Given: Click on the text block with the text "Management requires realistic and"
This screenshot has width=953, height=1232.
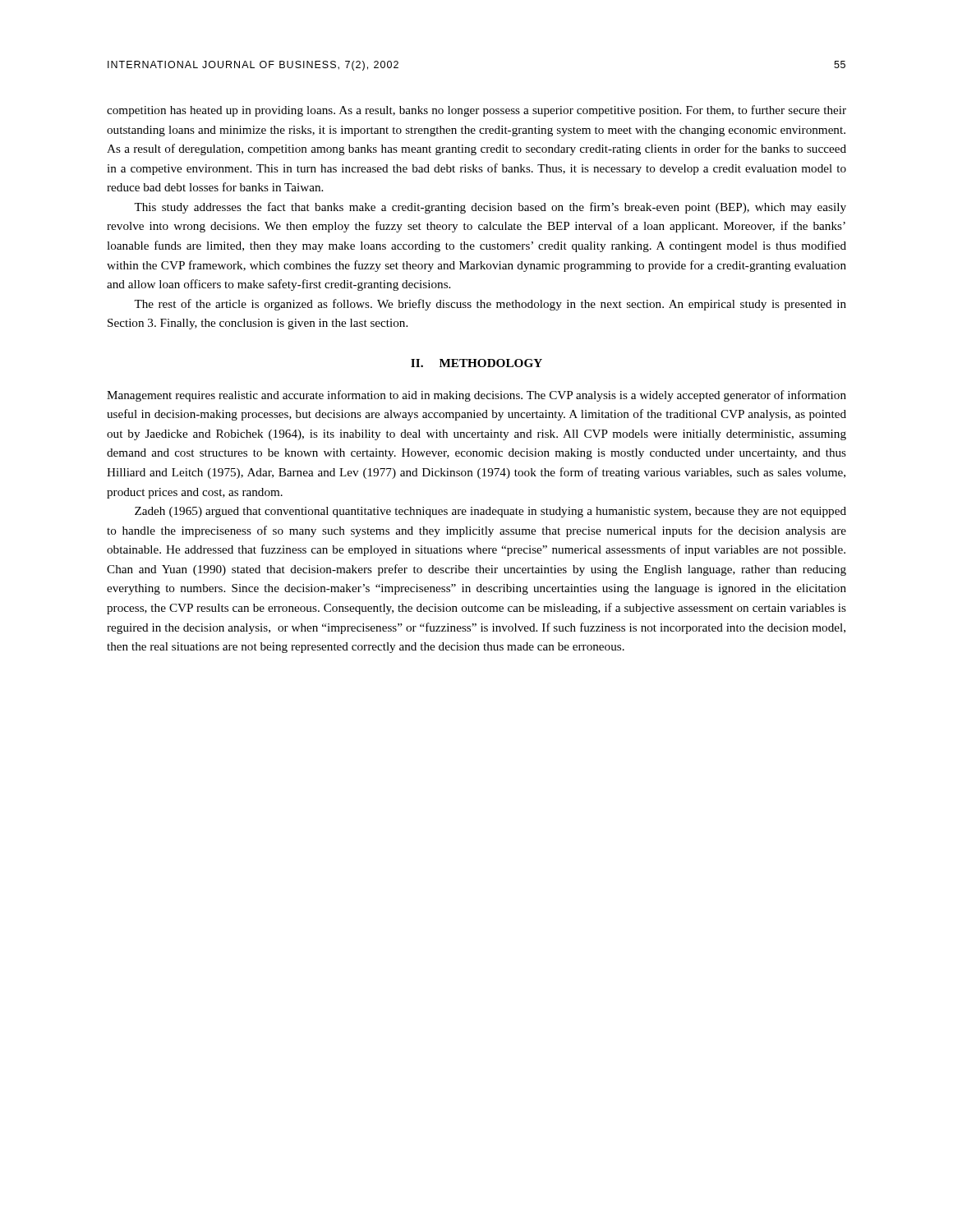Looking at the screenshot, I should coord(476,443).
